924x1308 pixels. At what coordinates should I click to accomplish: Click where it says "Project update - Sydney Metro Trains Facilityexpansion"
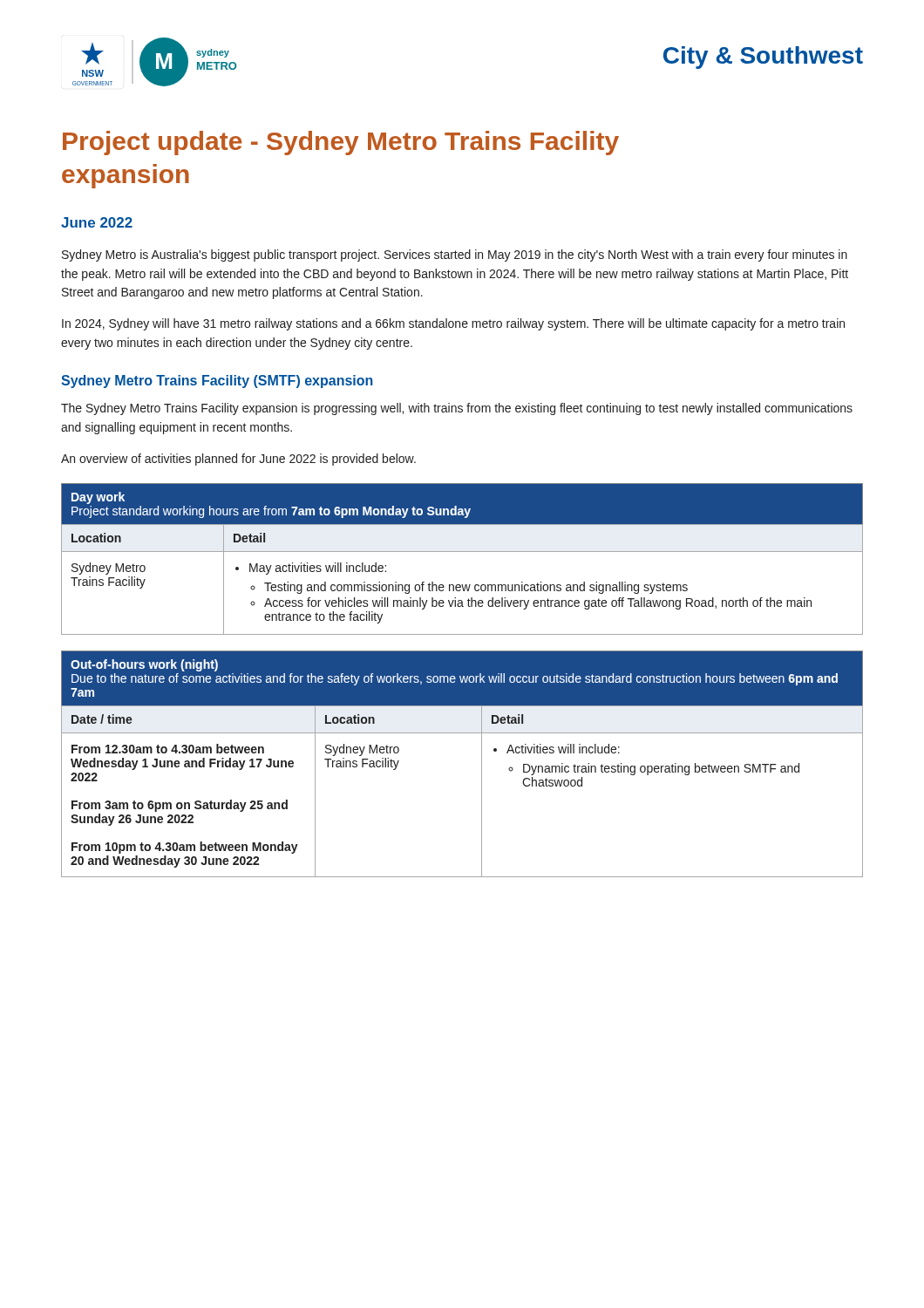coord(340,157)
